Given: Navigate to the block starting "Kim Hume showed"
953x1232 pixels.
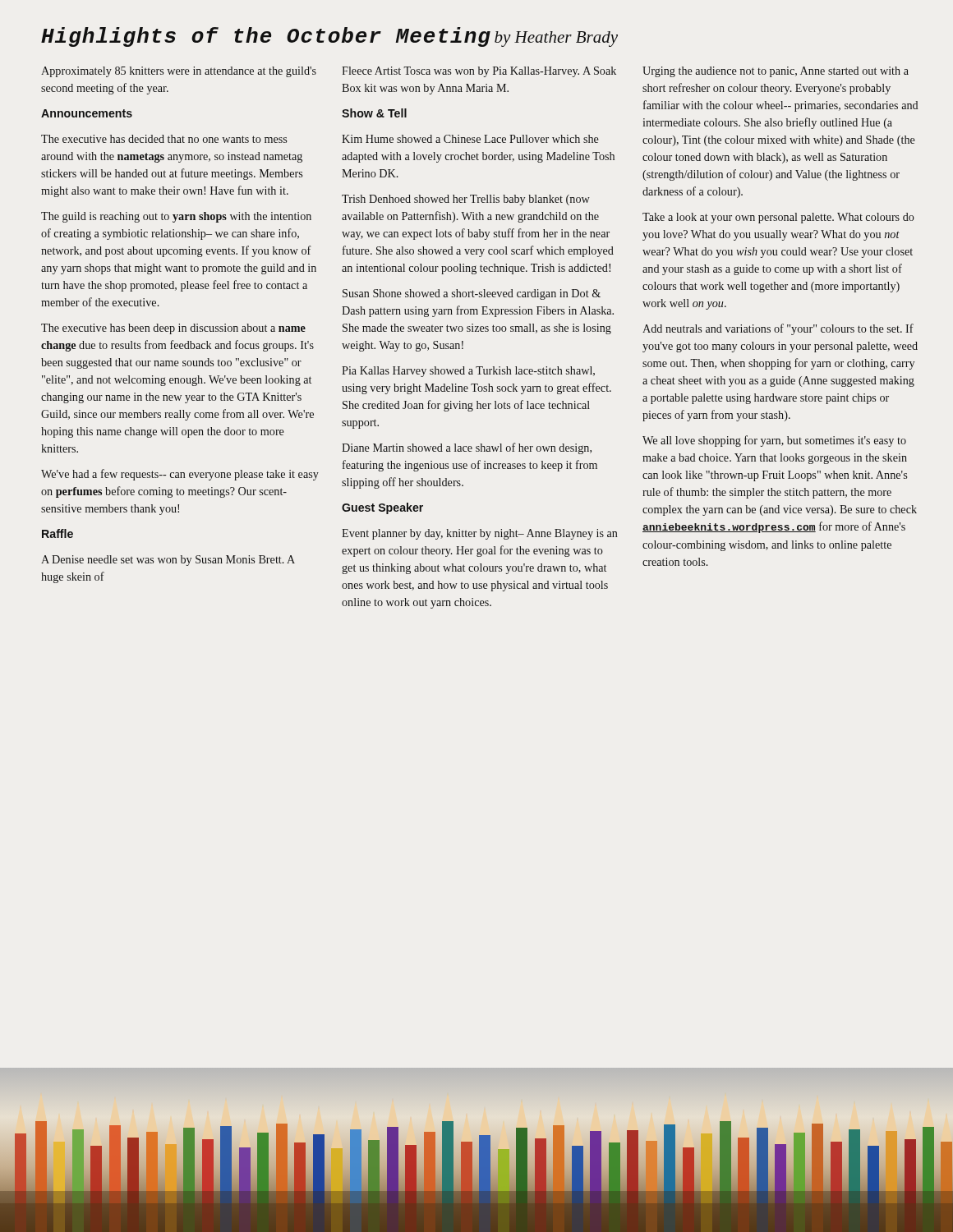Looking at the screenshot, I should pos(481,311).
